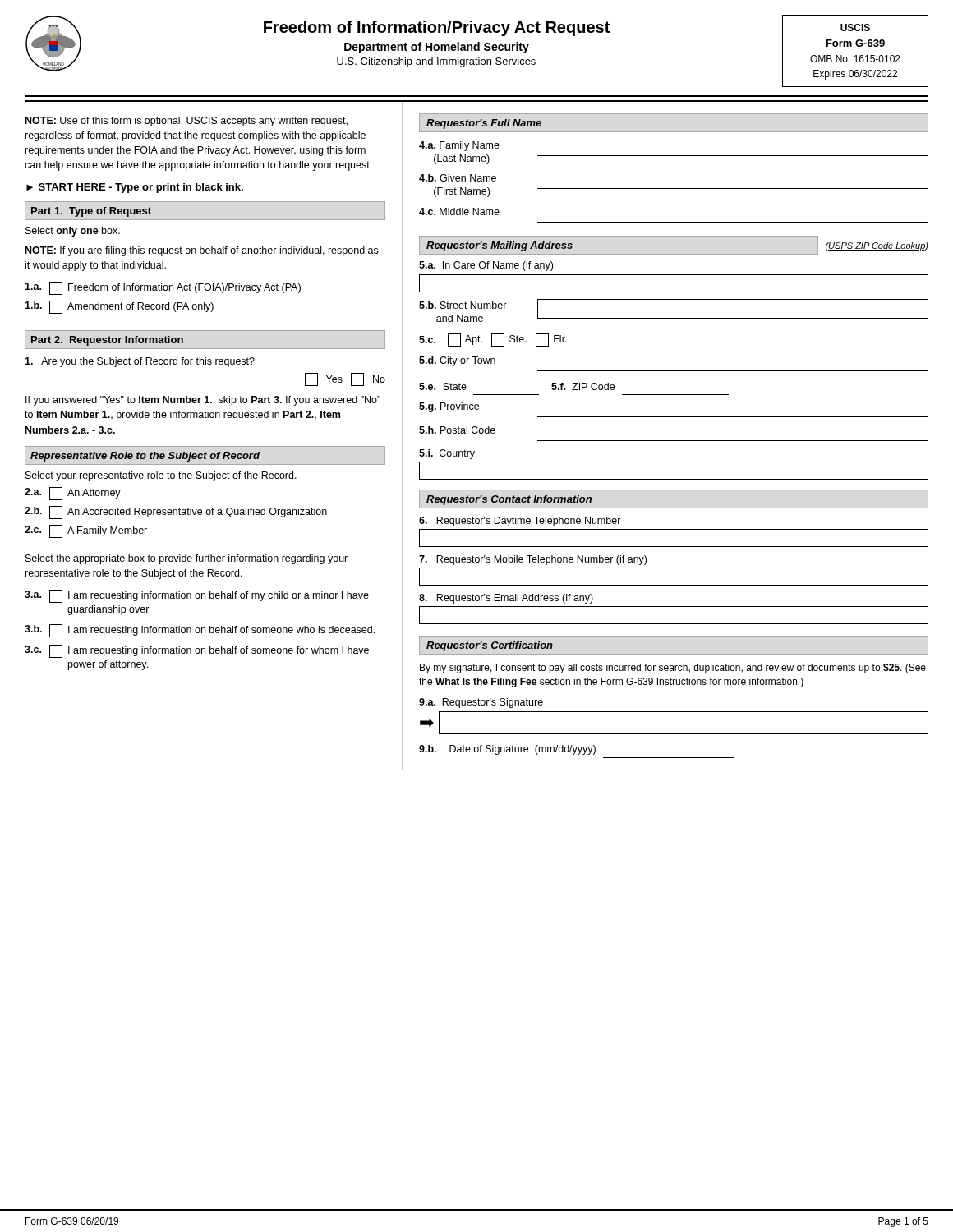The image size is (953, 1232).
Task: Point to the block beginning "d. City or"
Action: click(674, 363)
